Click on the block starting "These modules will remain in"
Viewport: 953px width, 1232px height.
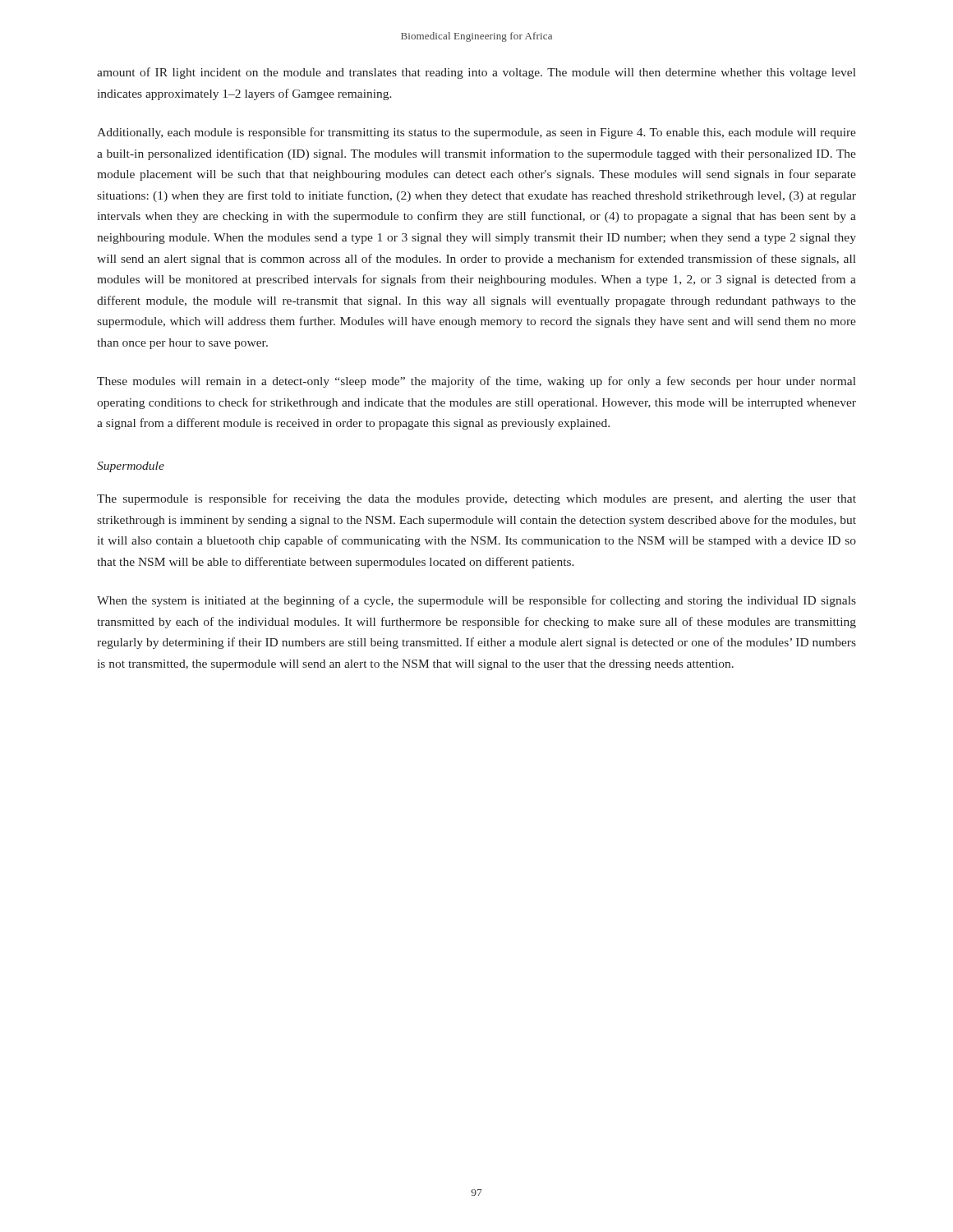pyautogui.click(x=476, y=402)
